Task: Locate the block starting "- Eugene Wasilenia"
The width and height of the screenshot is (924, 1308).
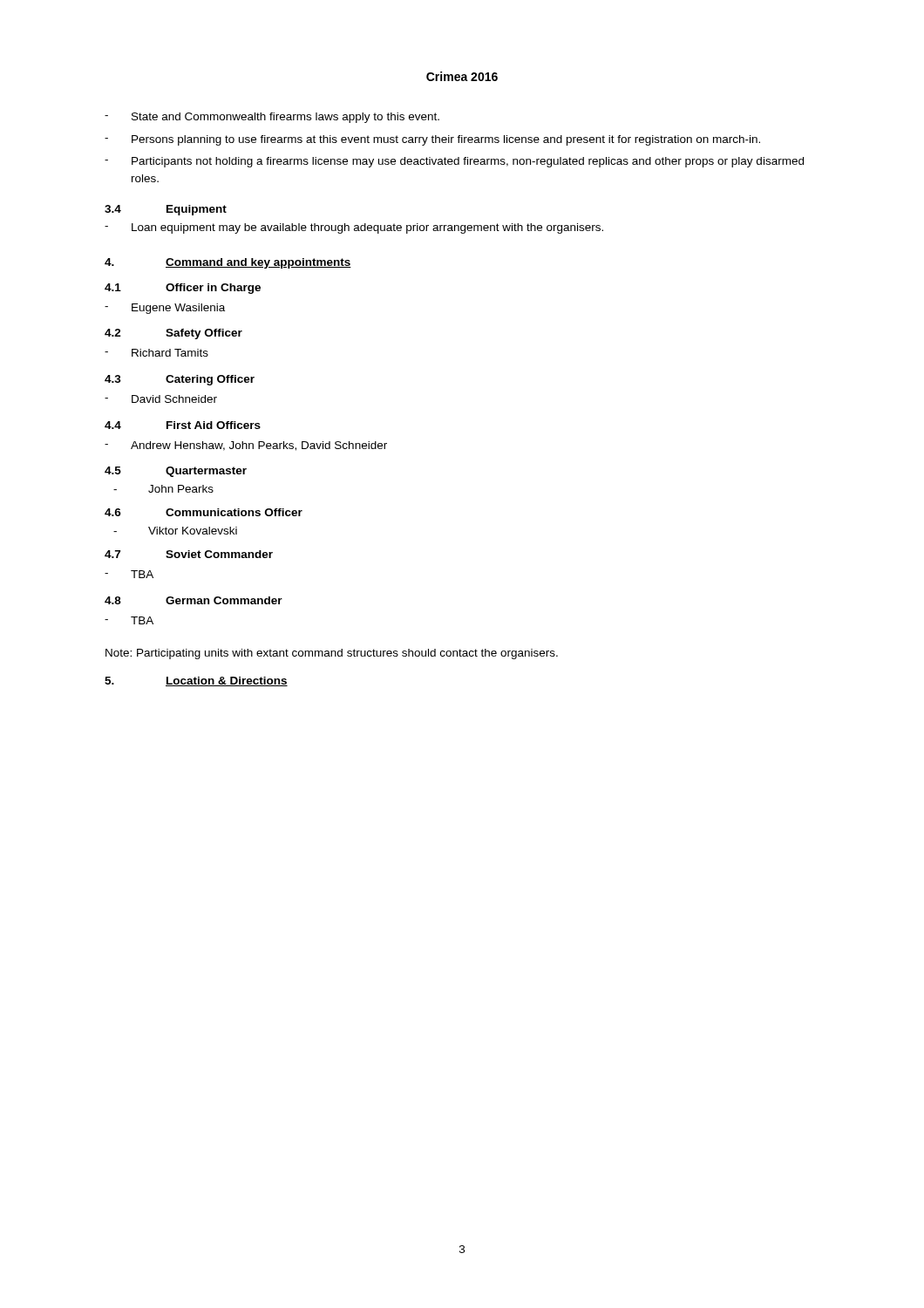Action: tap(165, 309)
